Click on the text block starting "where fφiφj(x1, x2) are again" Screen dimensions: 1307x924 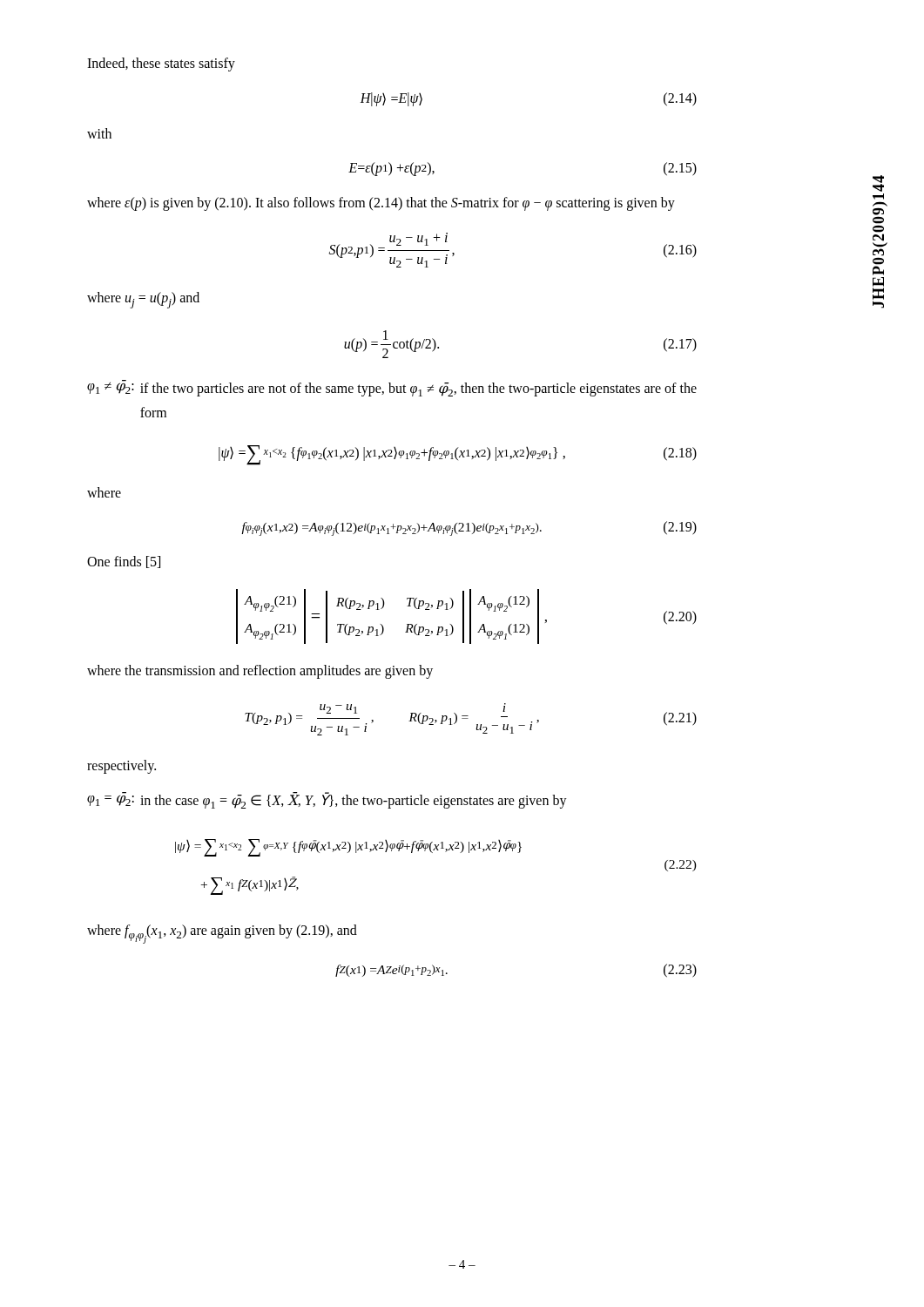[222, 934]
